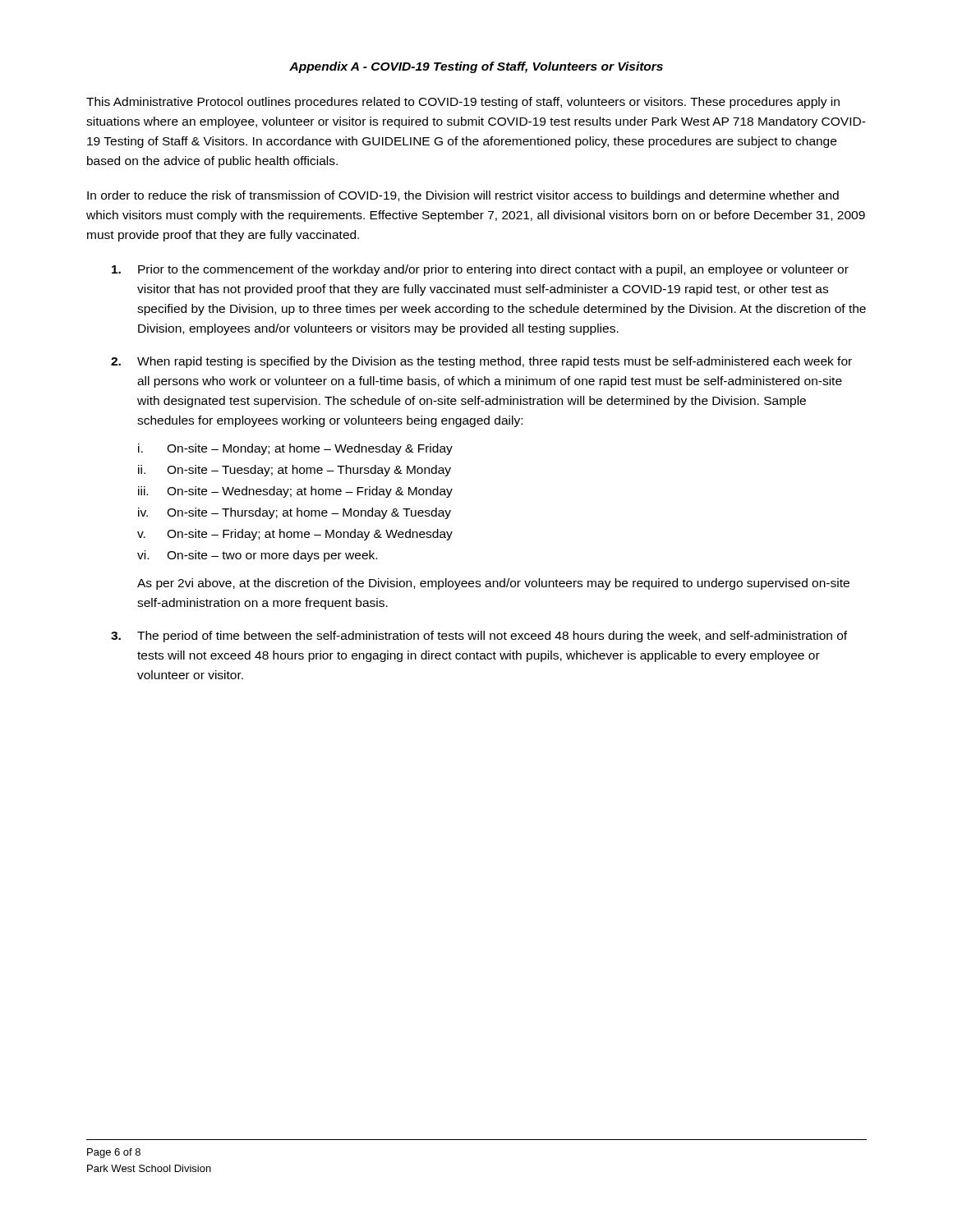Image resolution: width=953 pixels, height=1232 pixels.
Task: Locate the block of text that opens with "This Administrative Protocol outlines"
Action: [x=476, y=131]
